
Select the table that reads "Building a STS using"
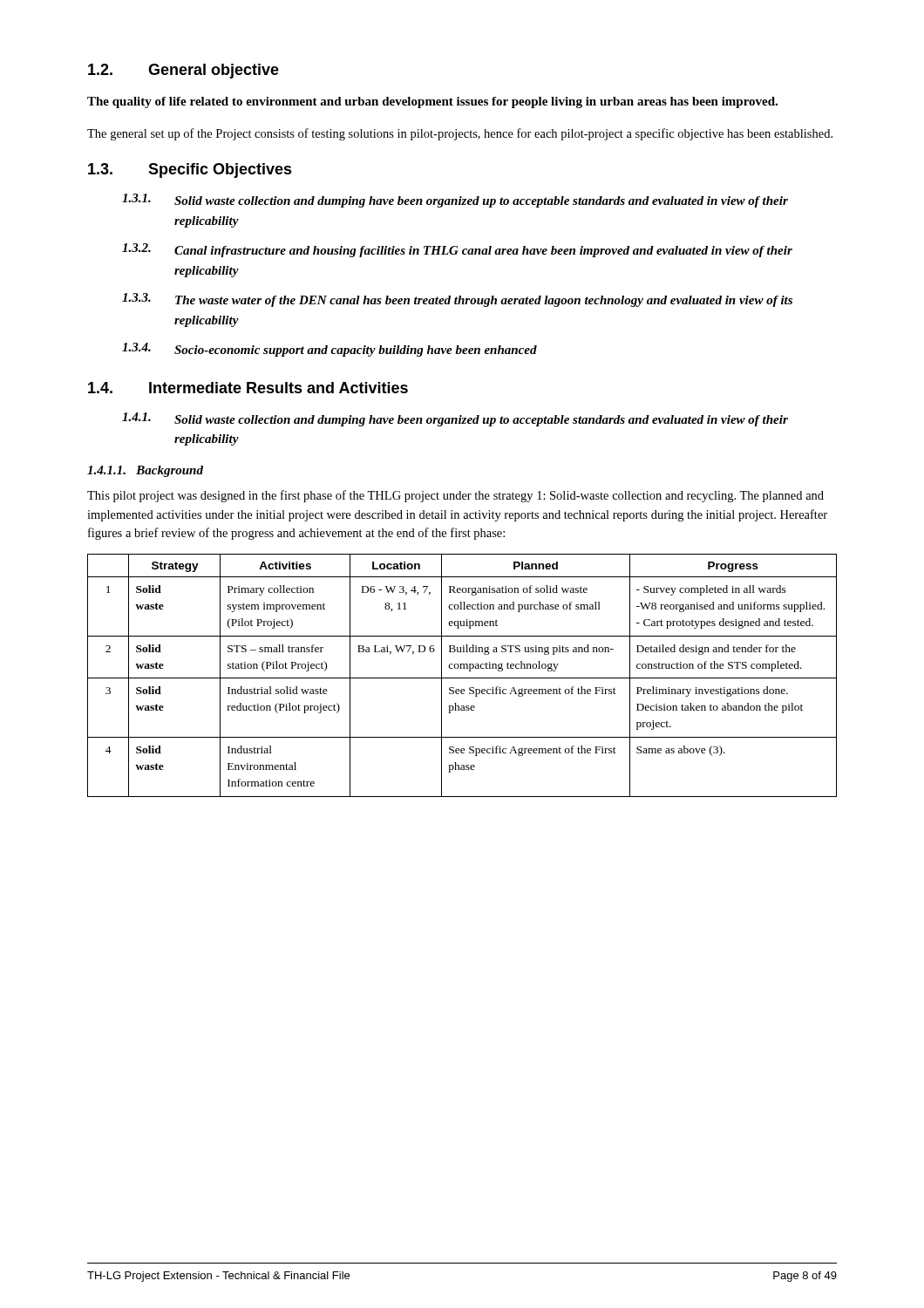coord(462,675)
